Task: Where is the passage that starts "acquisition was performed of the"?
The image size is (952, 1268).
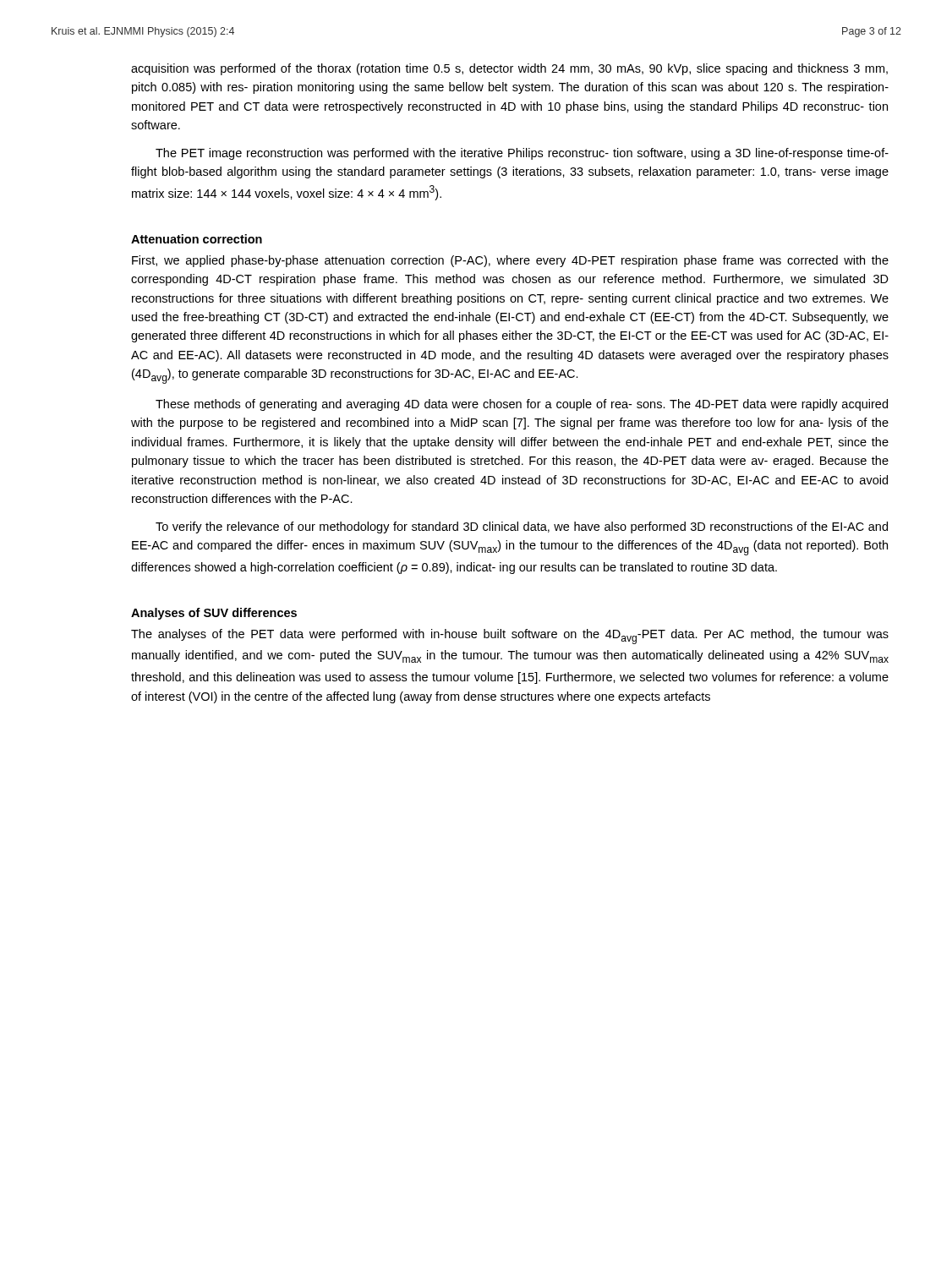Action: pos(510,97)
